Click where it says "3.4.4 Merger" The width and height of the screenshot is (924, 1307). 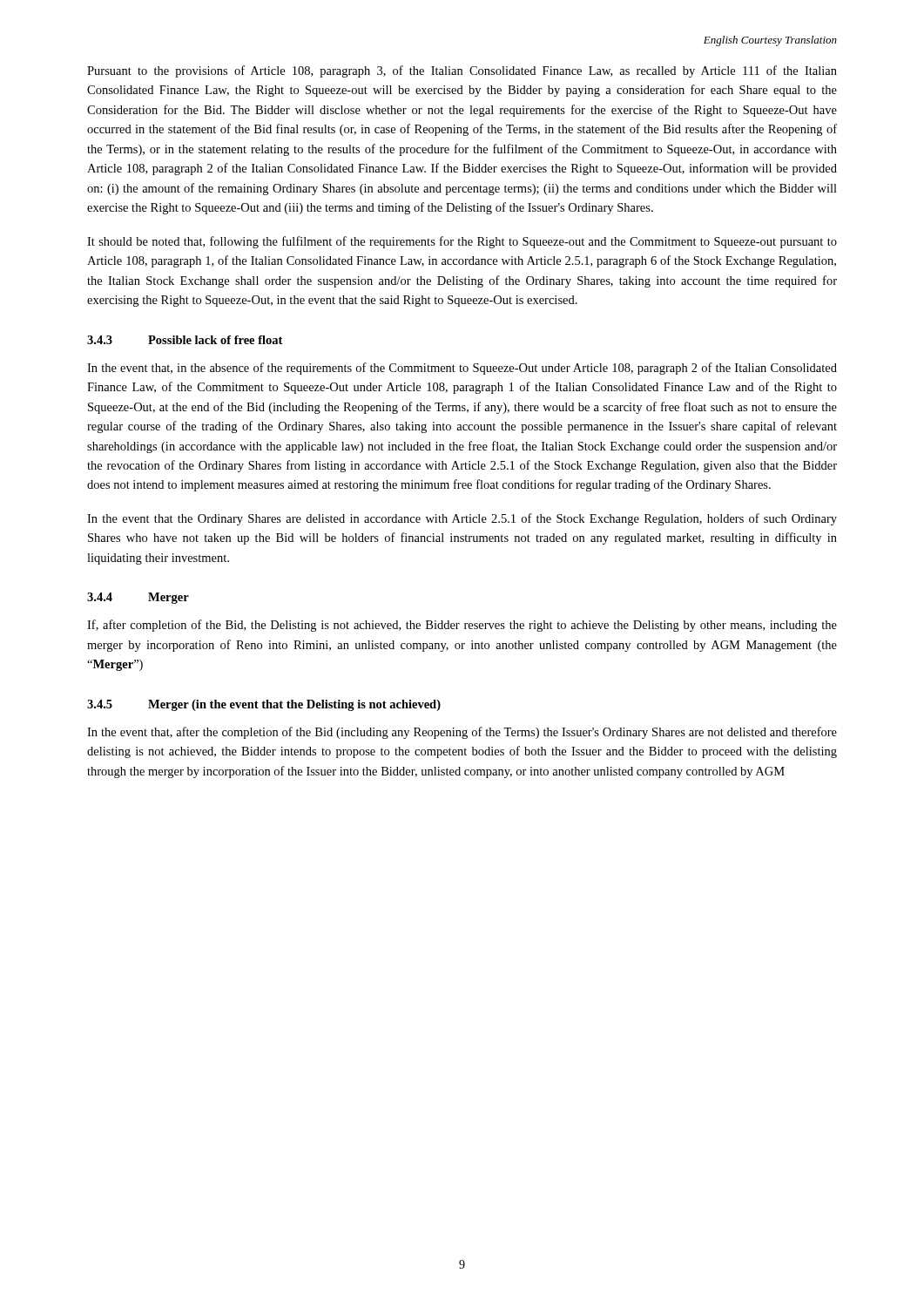pyautogui.click(x=138, y=598)
